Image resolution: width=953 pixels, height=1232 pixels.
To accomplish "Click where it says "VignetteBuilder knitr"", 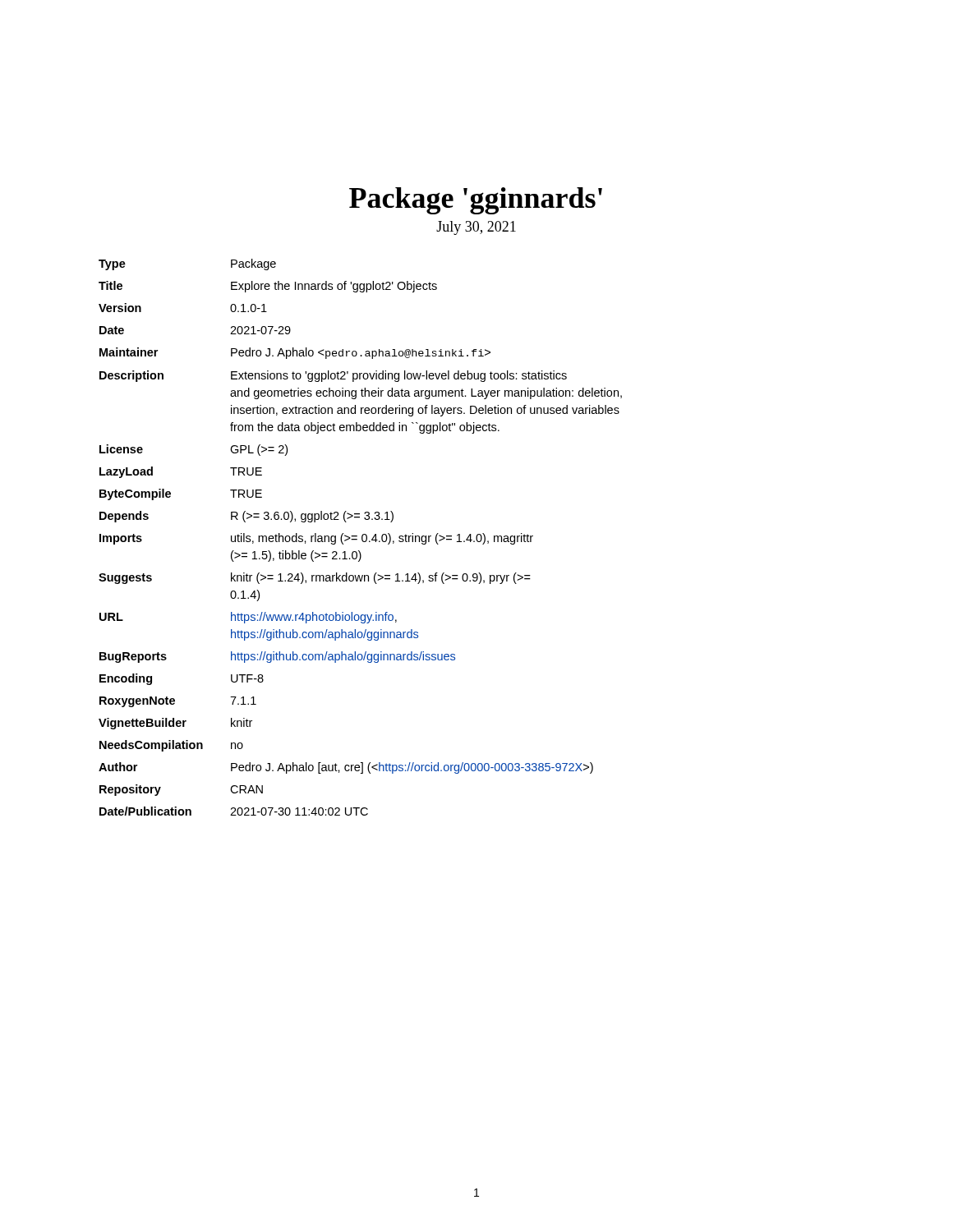I will pyautogui.click(x=175, y=724).
